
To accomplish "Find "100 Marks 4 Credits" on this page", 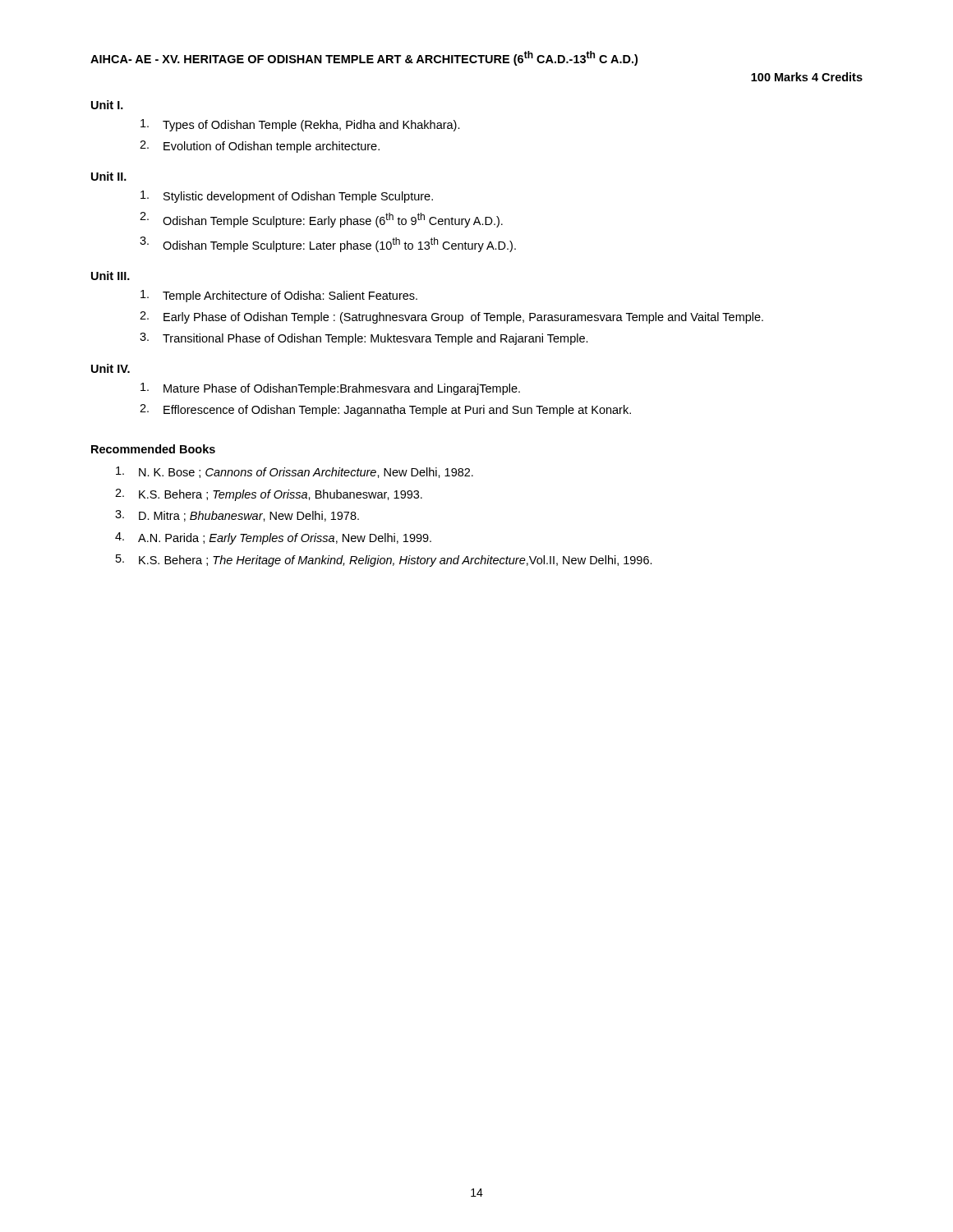I will [x=807, y=77].
